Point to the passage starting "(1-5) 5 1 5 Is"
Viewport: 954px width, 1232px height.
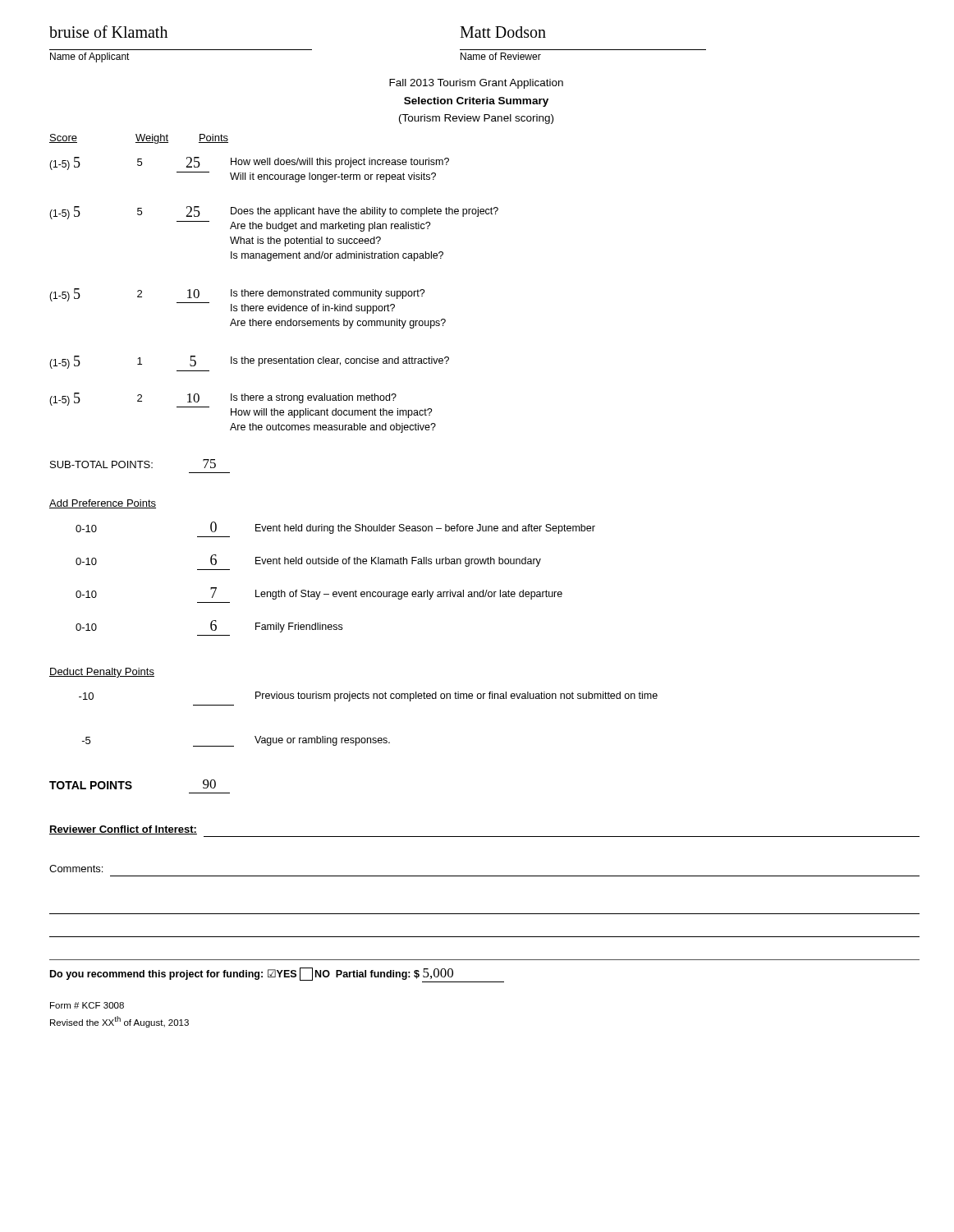click(x=419, y=362)
